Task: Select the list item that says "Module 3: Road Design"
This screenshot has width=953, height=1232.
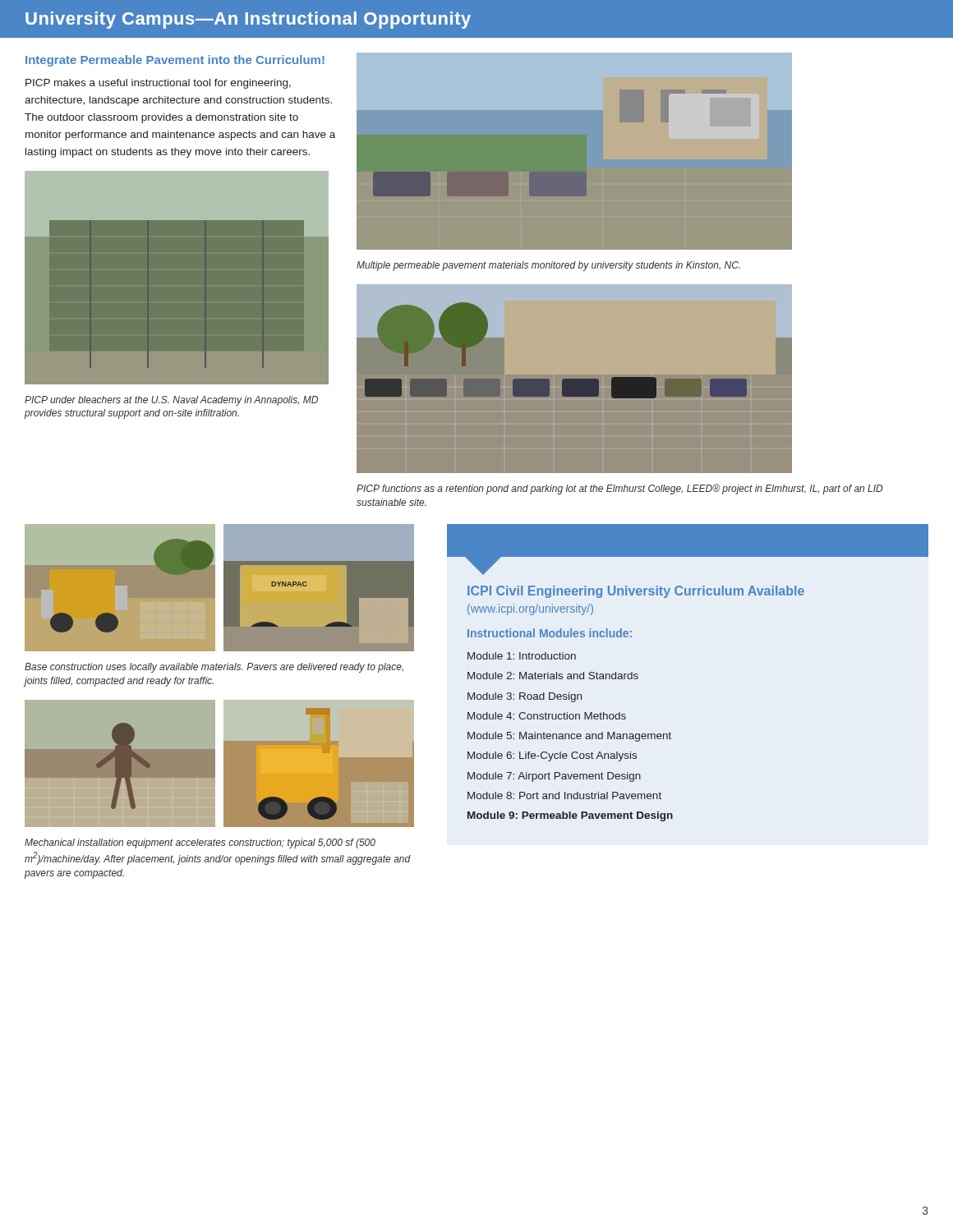Action: (525, 696)
